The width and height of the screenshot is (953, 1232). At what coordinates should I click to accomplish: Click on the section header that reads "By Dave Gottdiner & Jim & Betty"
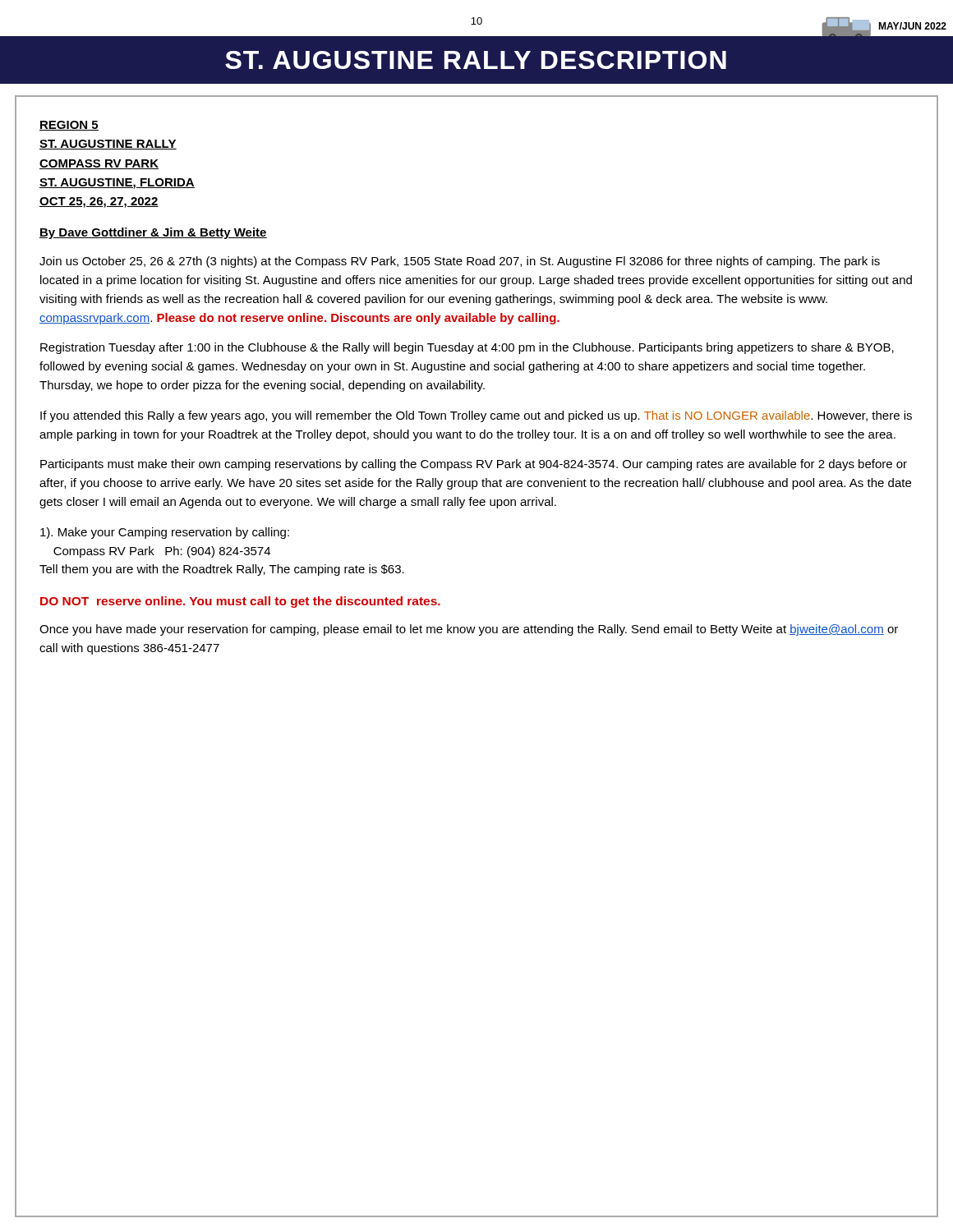[x=153, y=233]
